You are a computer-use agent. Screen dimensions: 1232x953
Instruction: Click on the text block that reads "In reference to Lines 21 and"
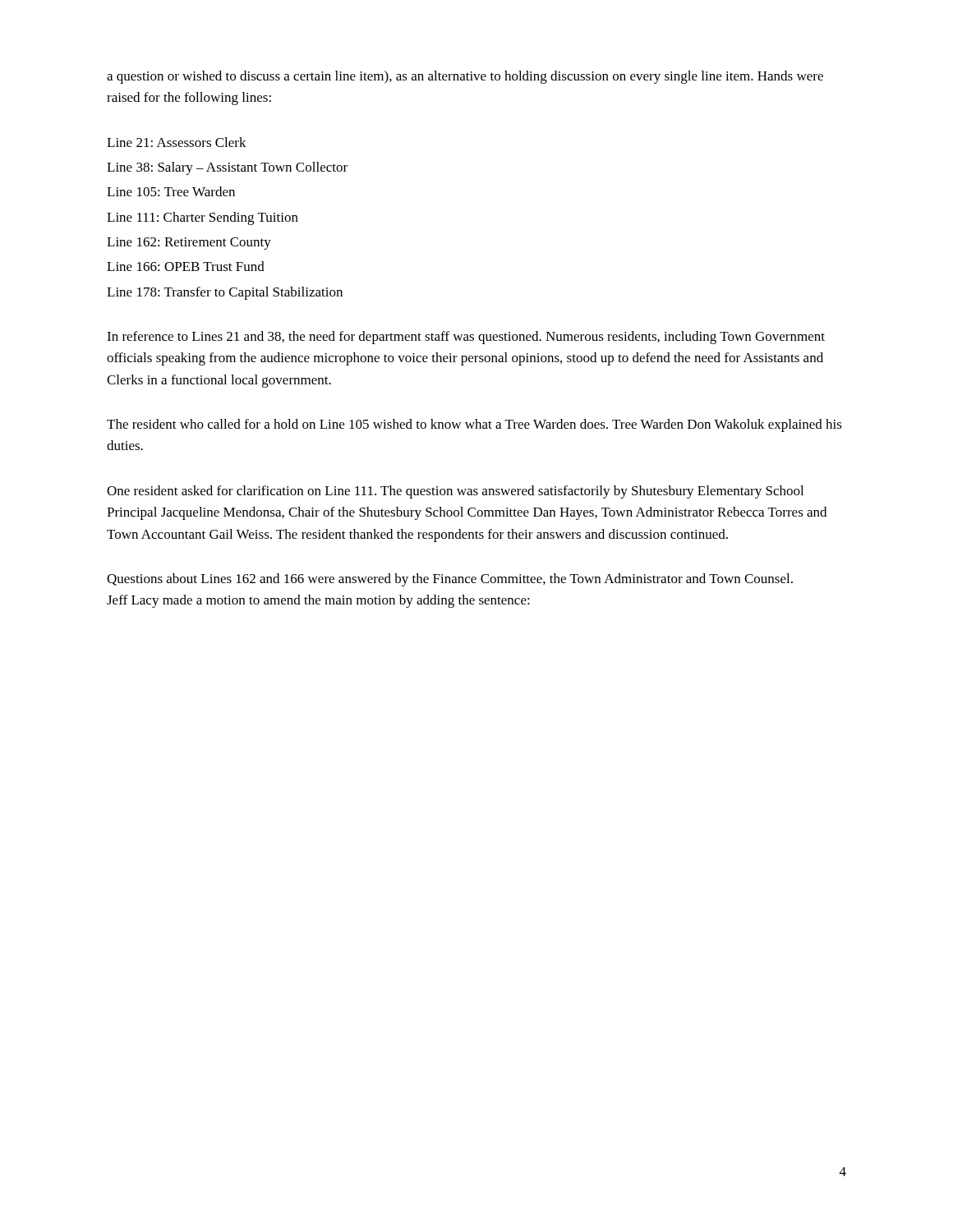click(x=466, y=358)
